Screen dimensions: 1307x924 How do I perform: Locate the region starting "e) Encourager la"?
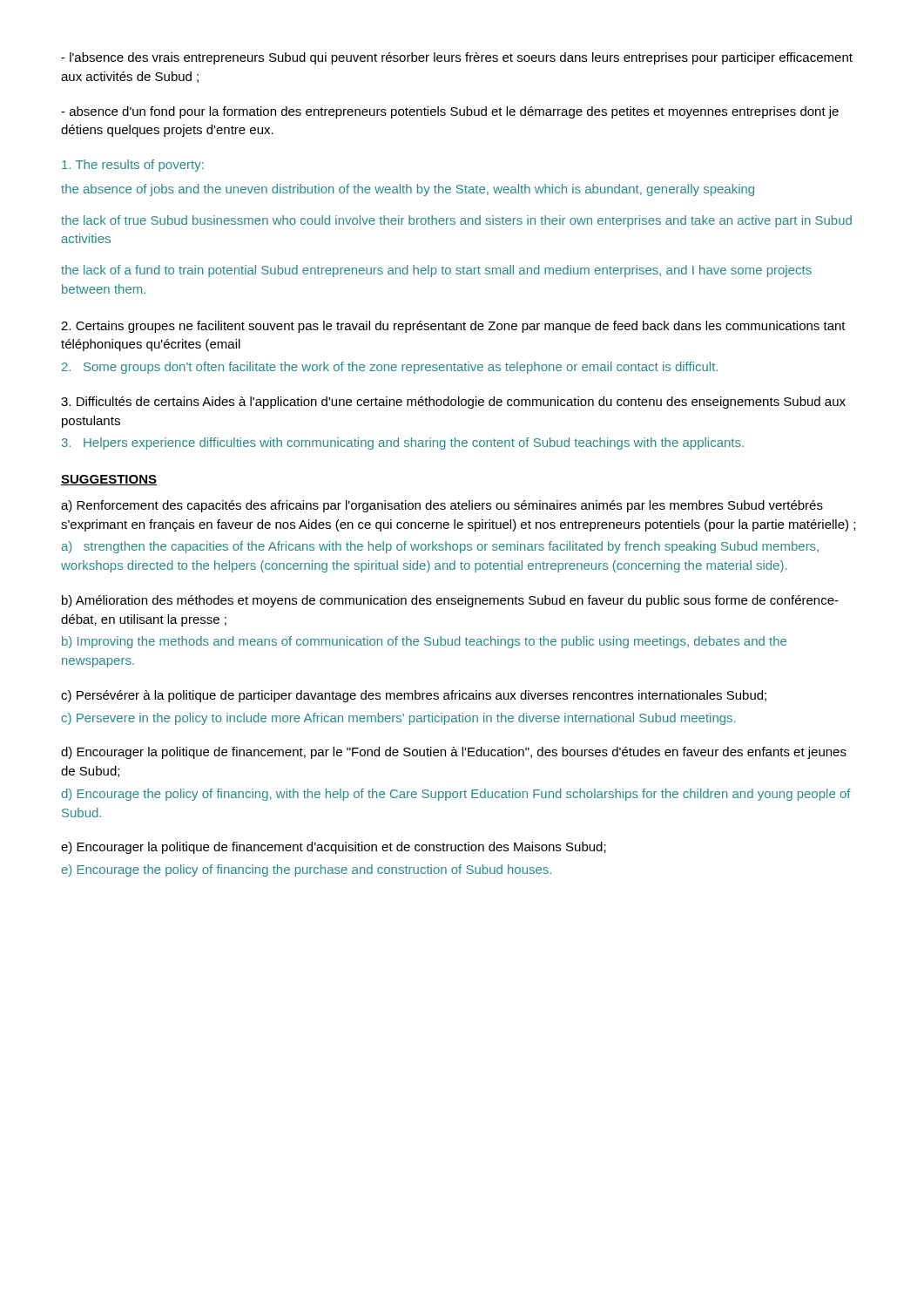pyautogui.click(x=334, y=847)
